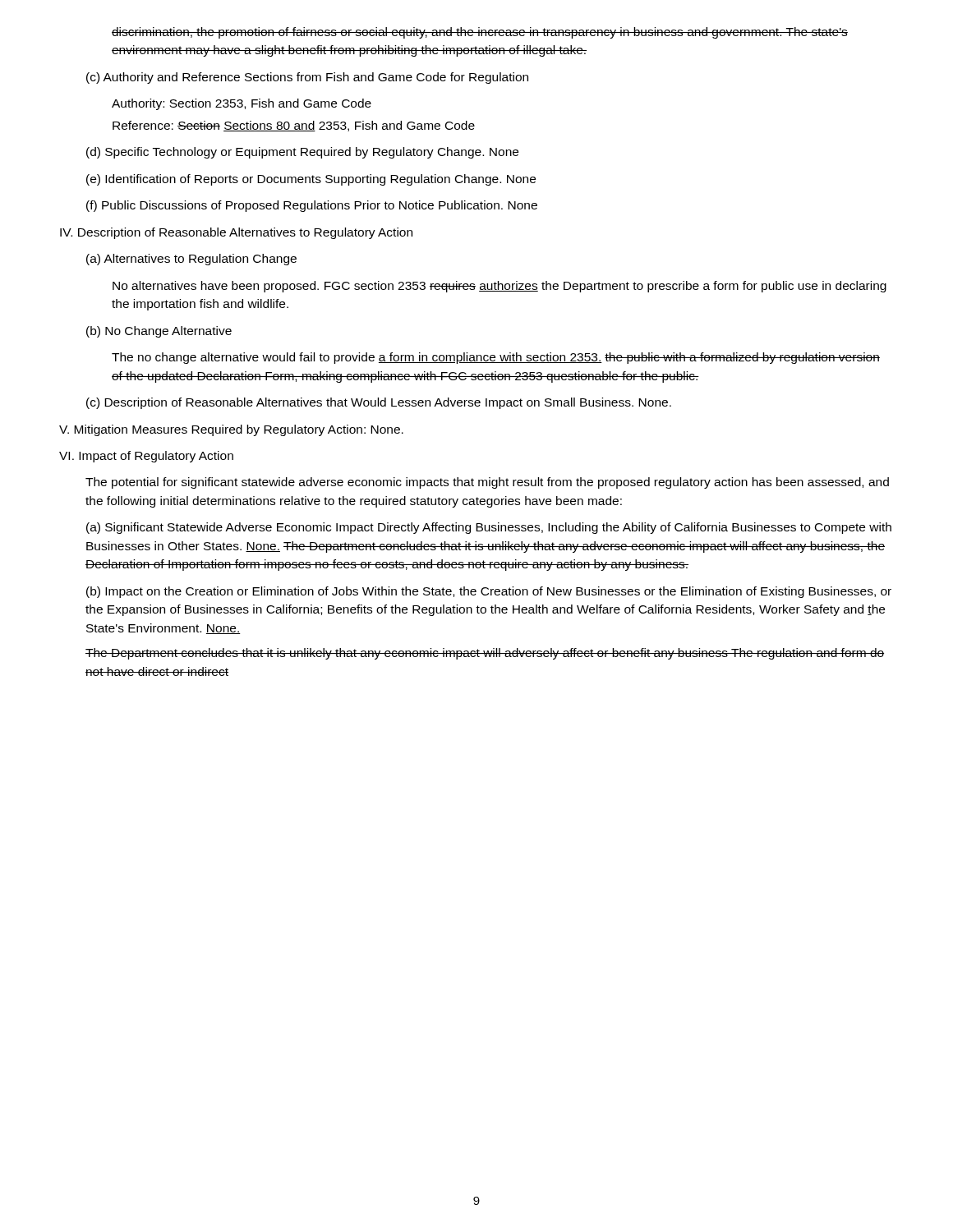Locate the list item with the text "(b) No Change Alternative"
Viewport: 953px width, 1232px height.
coord(159,332)
